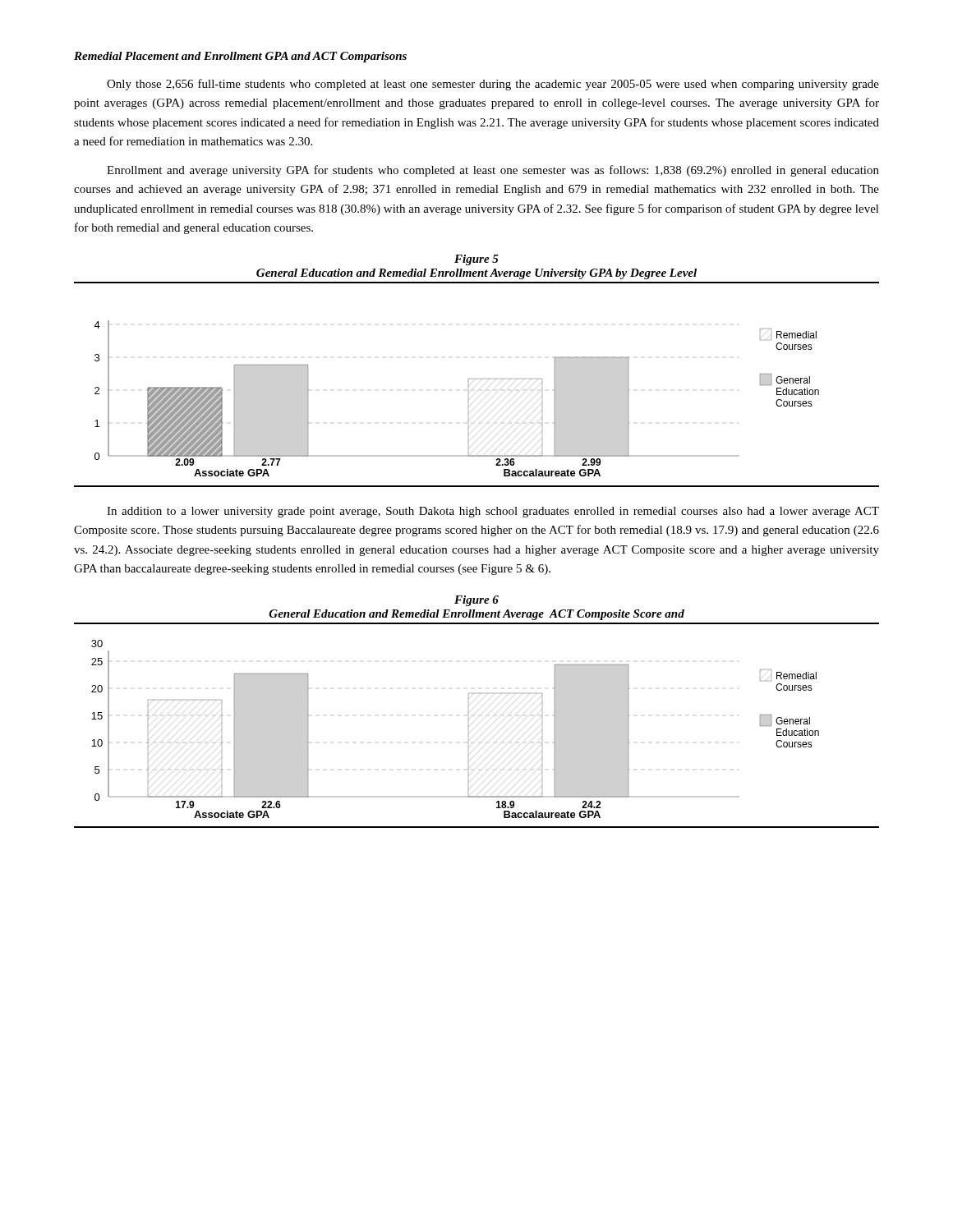Screen dimensions: 1232x953
Task: Click on the section header that reads "Remedial Placement and Enrollment GPA and ACT Comparisons"
Action: (x=240, y=56)
